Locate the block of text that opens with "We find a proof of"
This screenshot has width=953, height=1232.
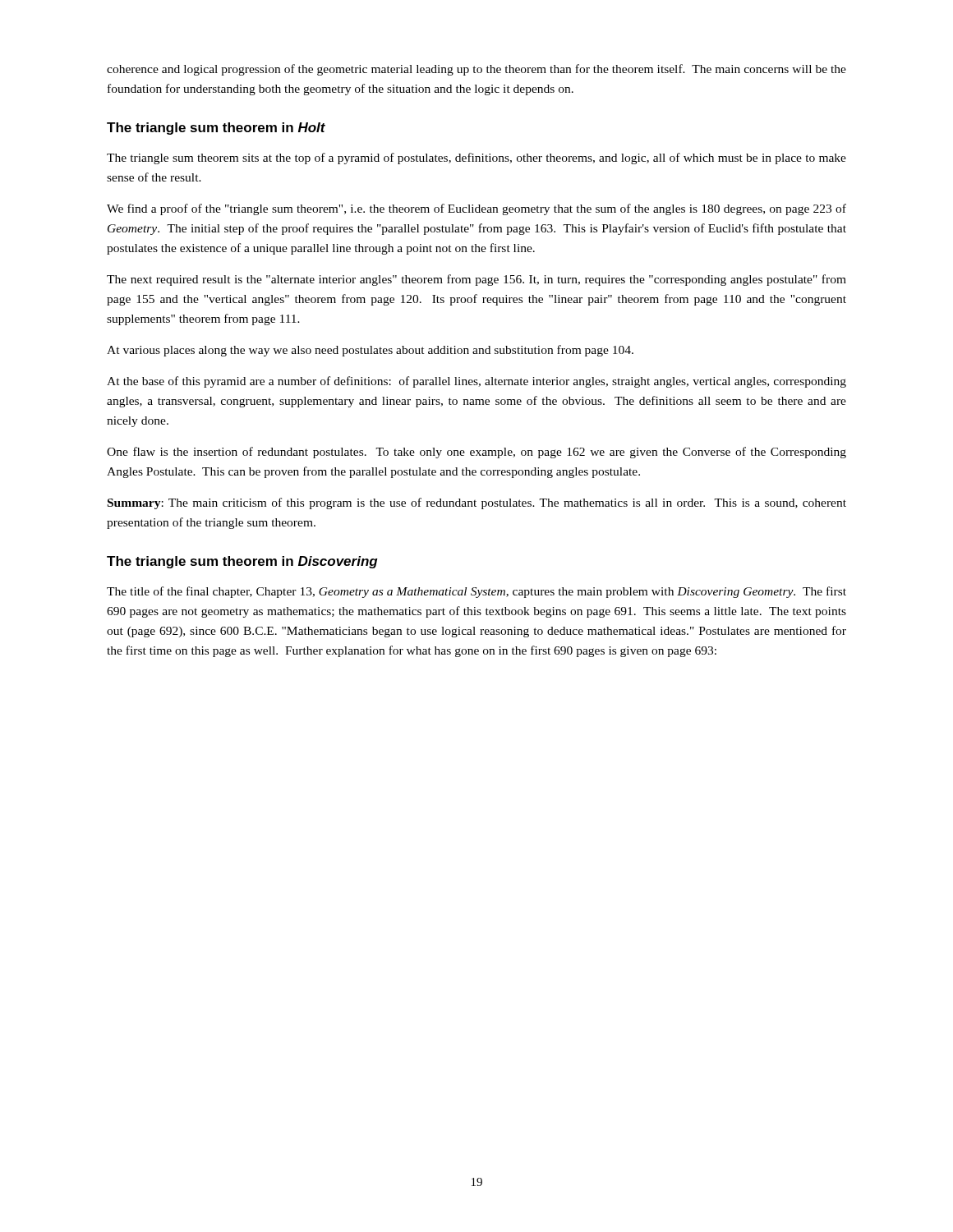click(476, 228)
